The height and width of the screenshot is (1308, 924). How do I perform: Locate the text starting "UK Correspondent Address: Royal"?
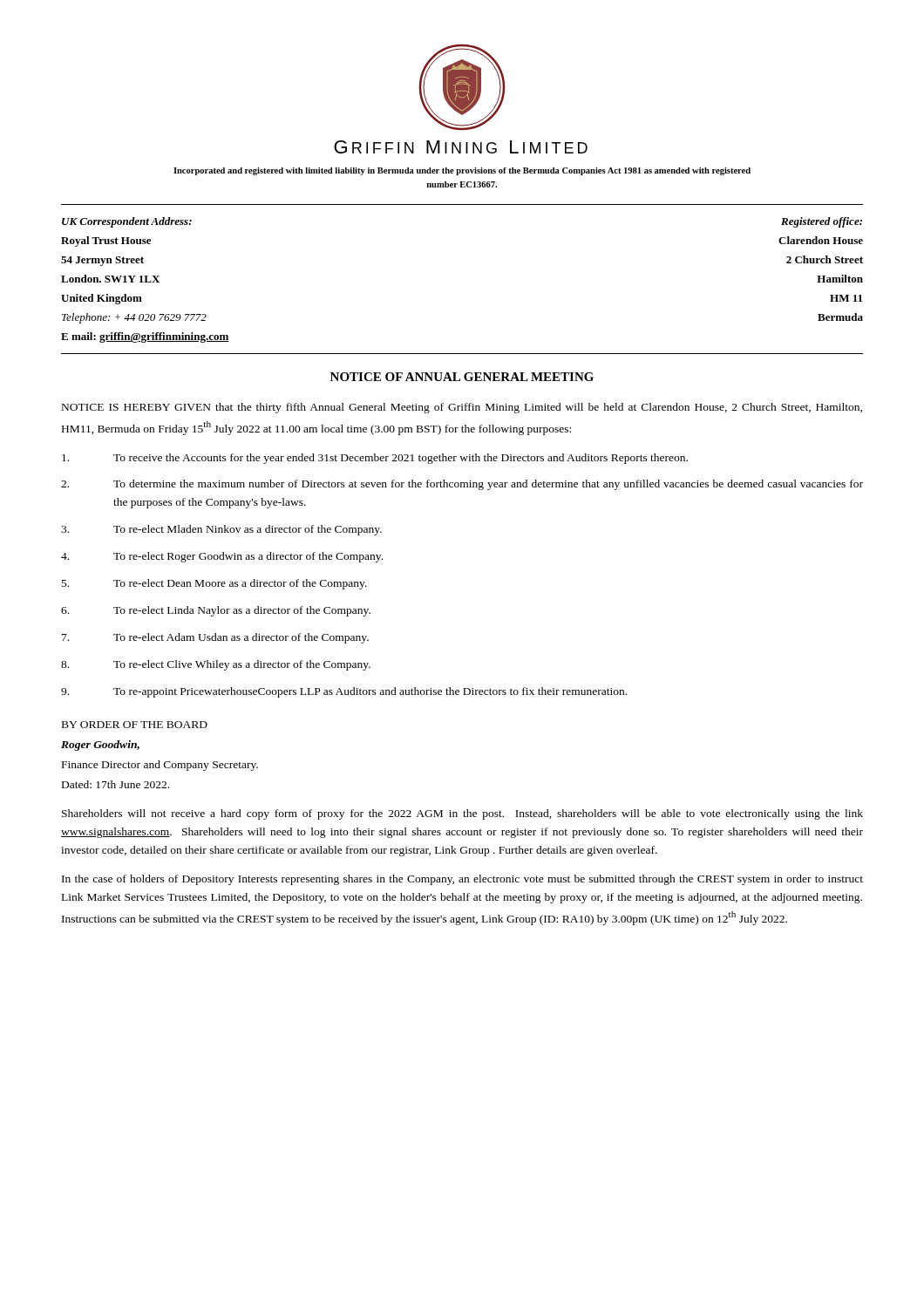125,221
